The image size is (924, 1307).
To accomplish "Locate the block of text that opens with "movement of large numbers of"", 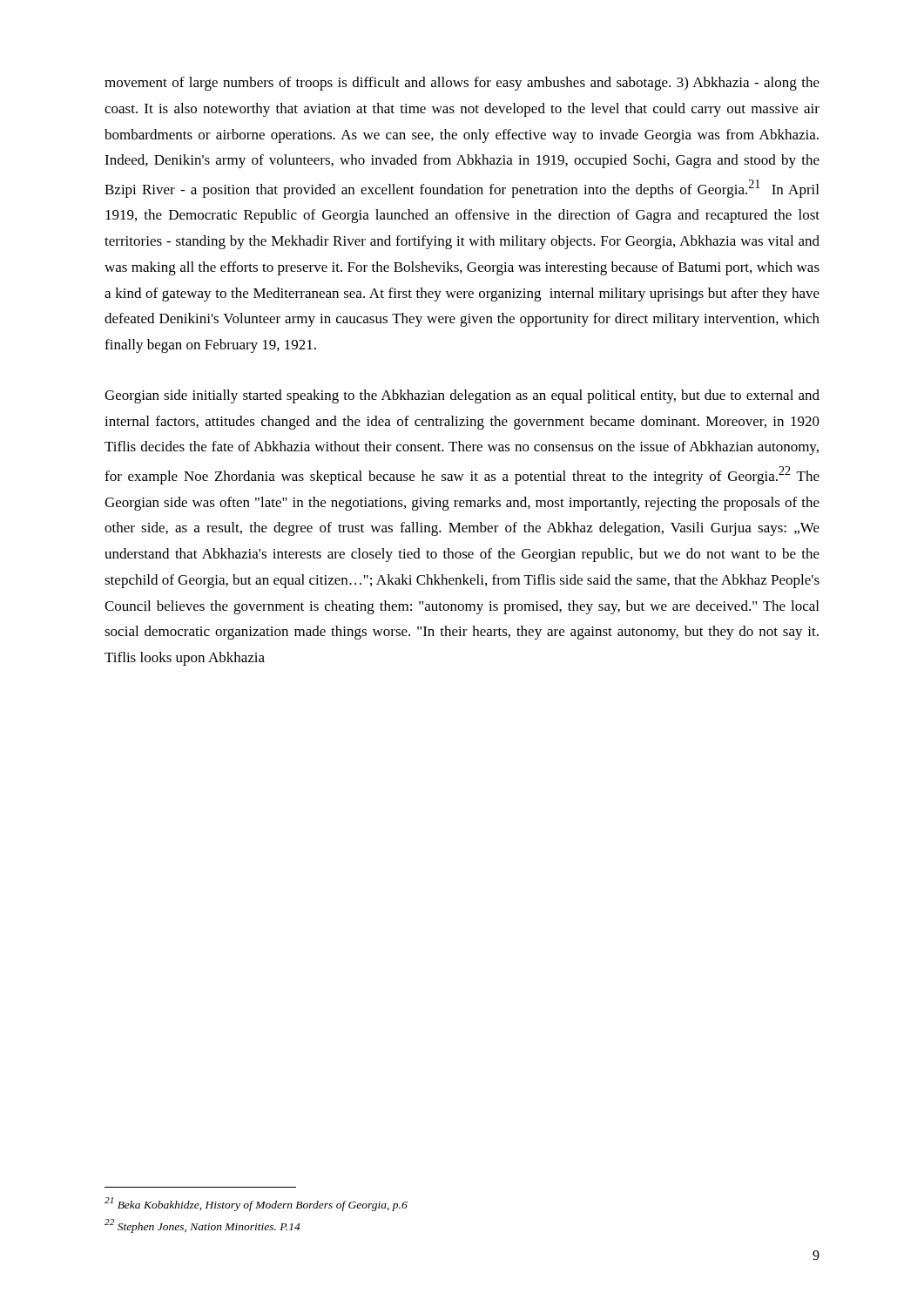I will [462, 214].
